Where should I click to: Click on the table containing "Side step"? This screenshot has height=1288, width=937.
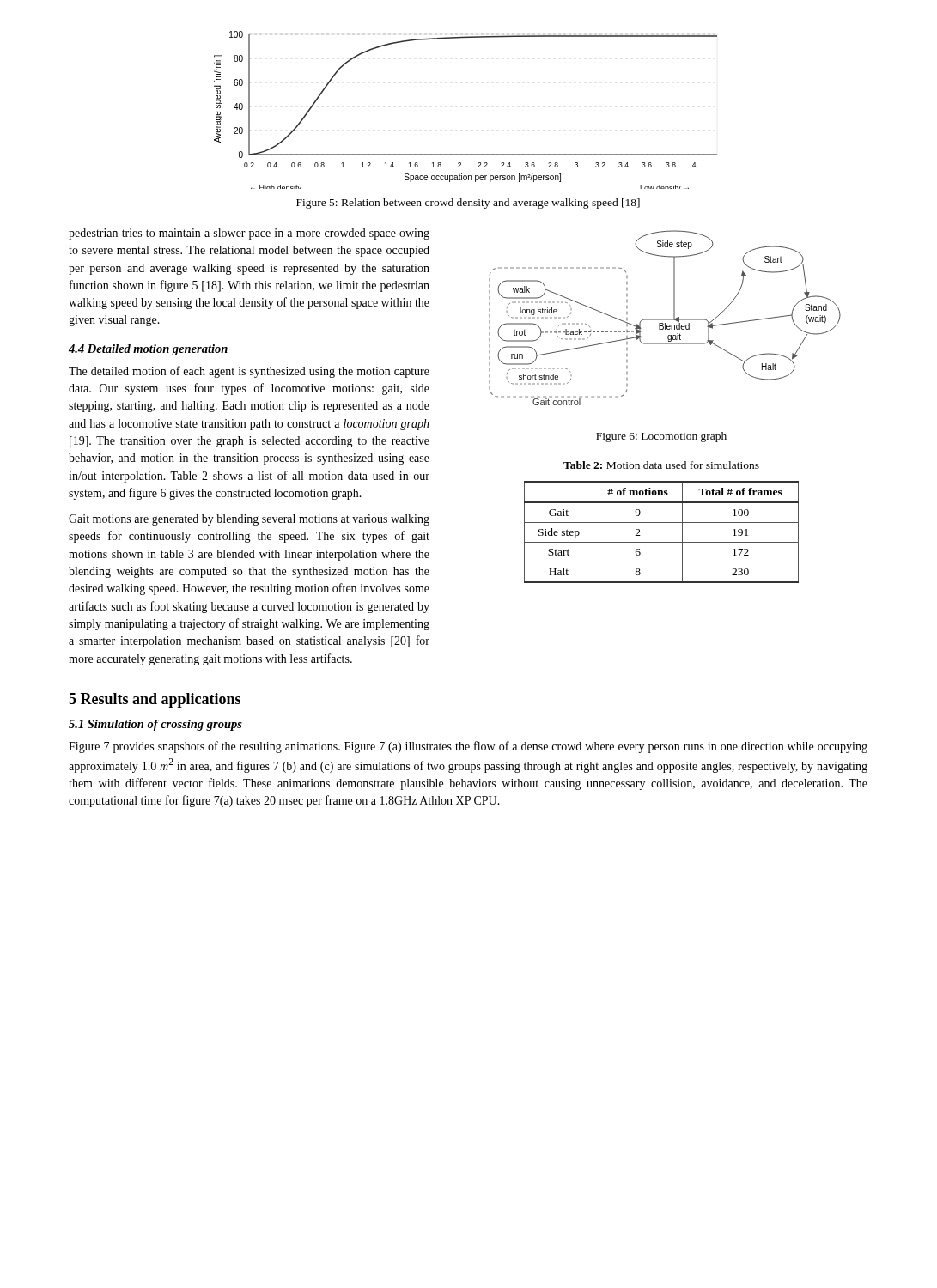click(661, 532)
